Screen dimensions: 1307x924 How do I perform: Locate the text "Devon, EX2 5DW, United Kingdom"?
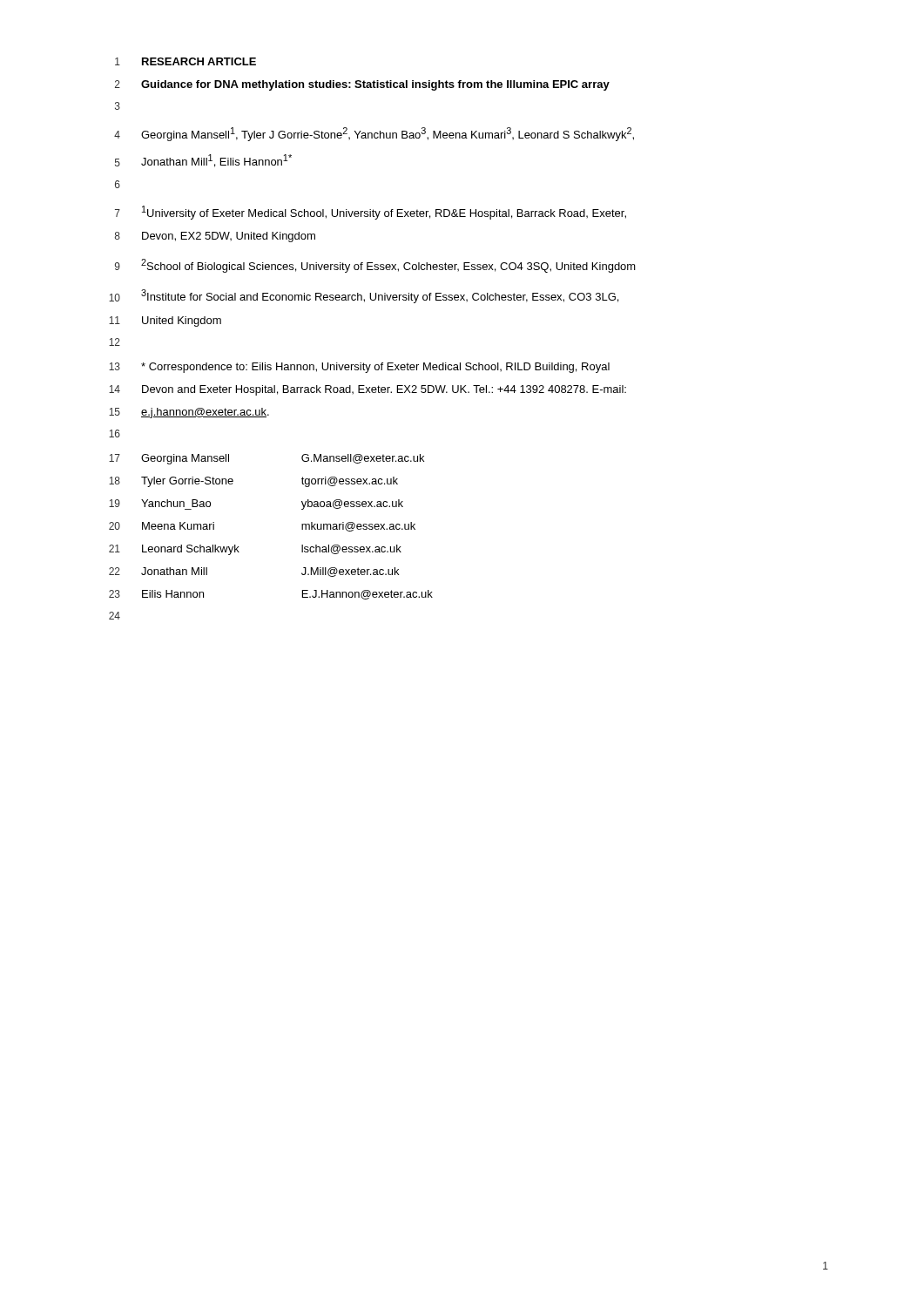tap(229, 236)
